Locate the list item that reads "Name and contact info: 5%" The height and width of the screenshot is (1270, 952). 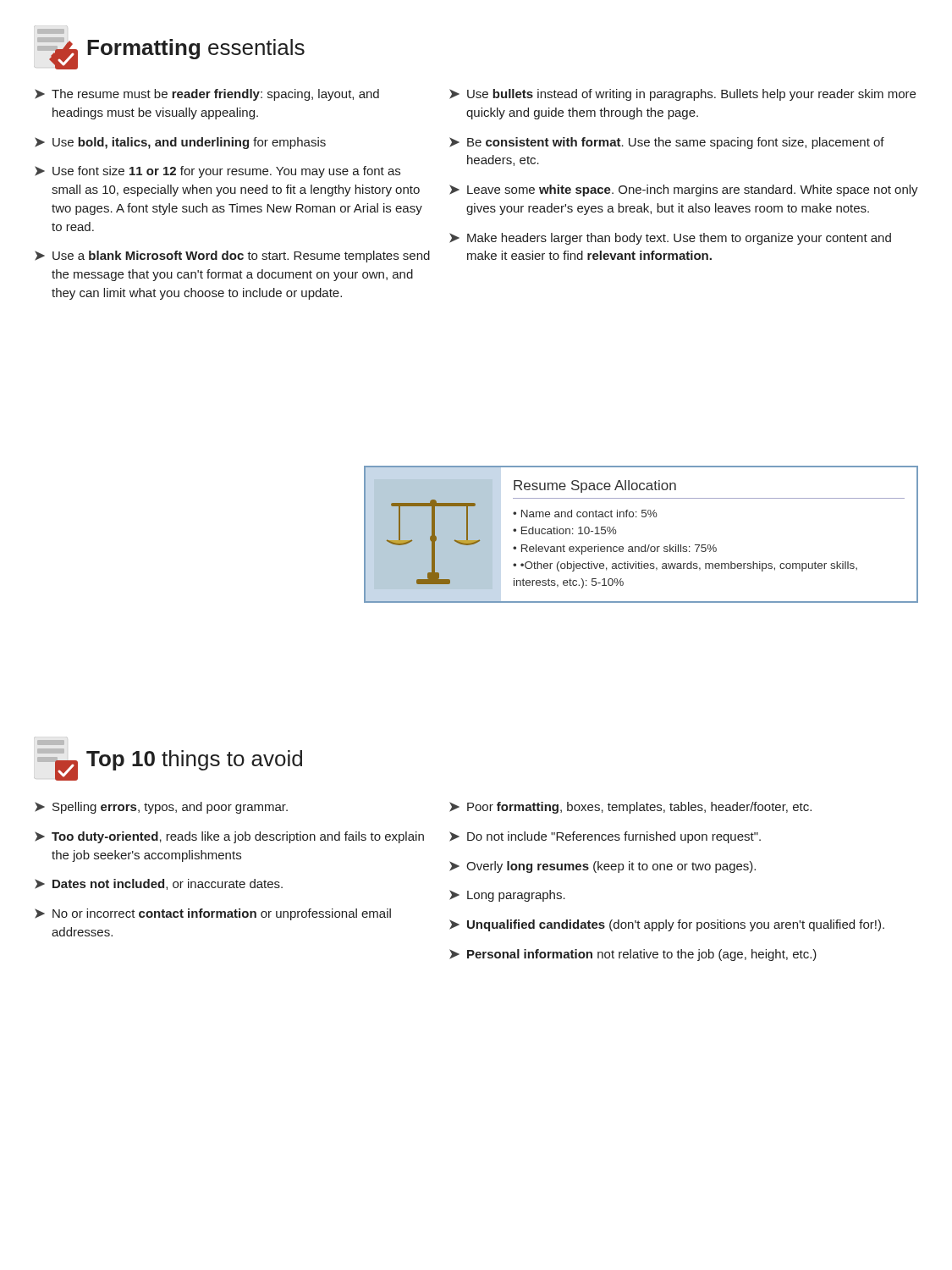click(x=589, y=513)
